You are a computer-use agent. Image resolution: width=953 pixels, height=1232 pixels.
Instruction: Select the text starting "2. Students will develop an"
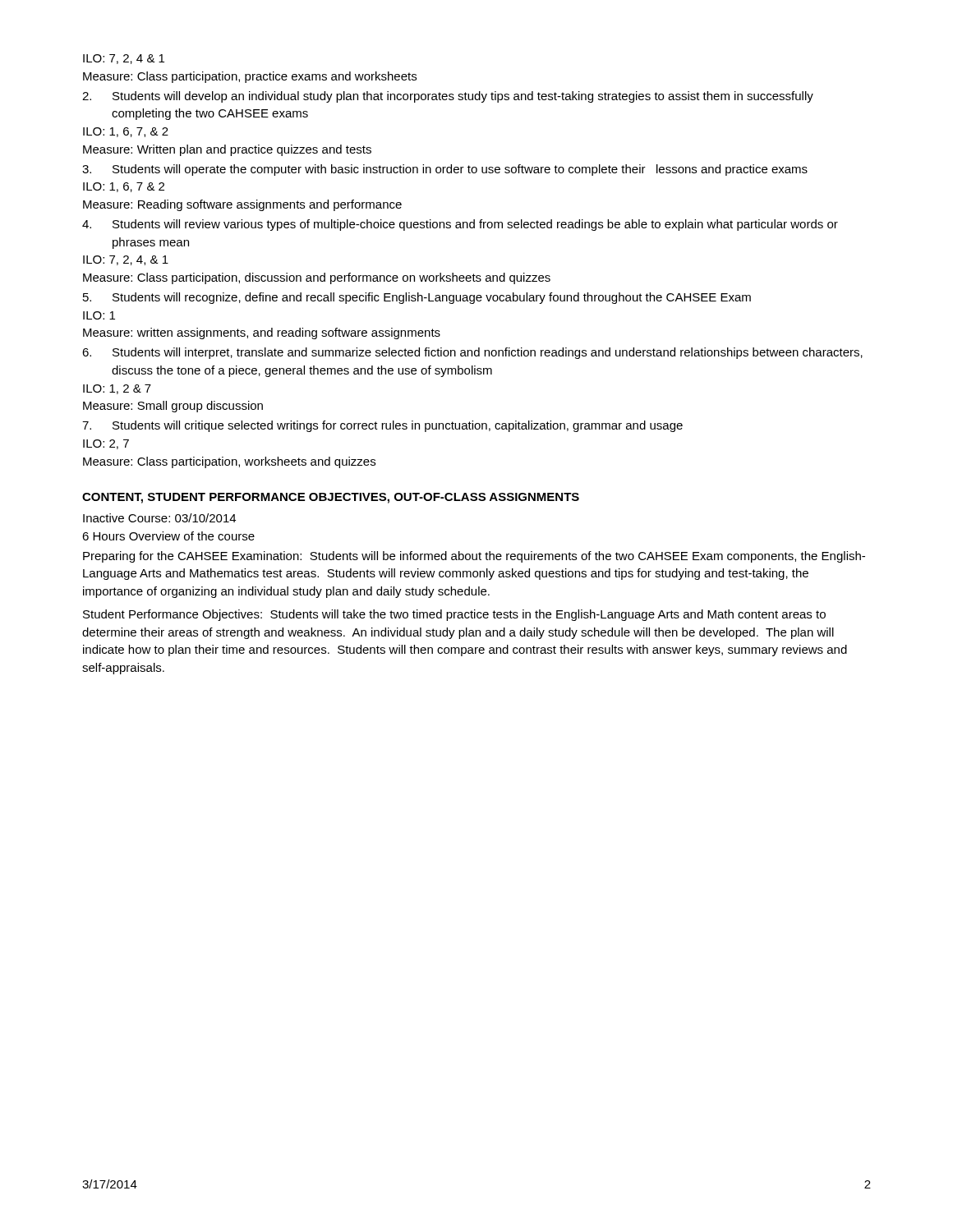pos(476,104)
